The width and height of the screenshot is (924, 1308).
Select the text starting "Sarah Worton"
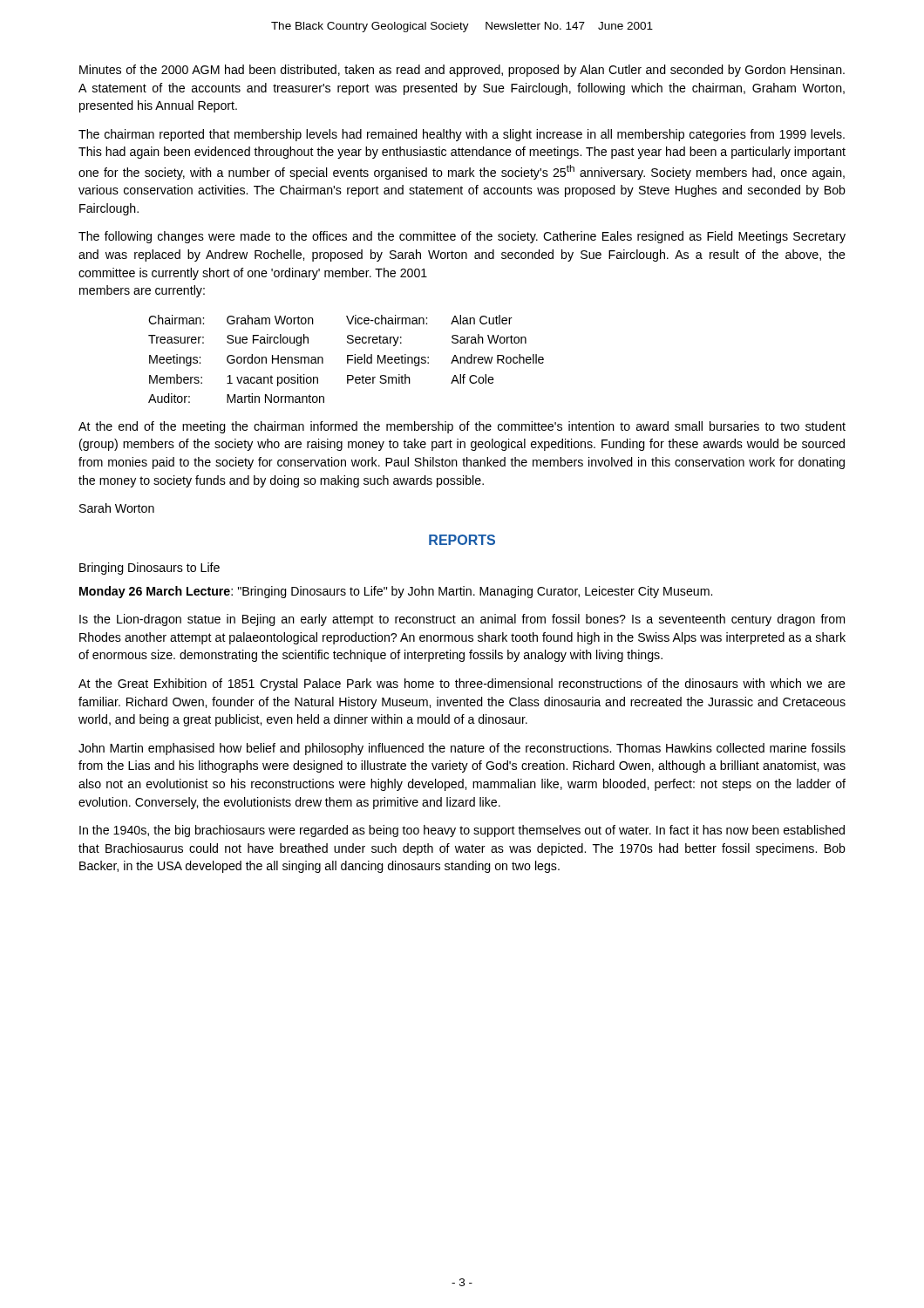(x=117, y=508)
